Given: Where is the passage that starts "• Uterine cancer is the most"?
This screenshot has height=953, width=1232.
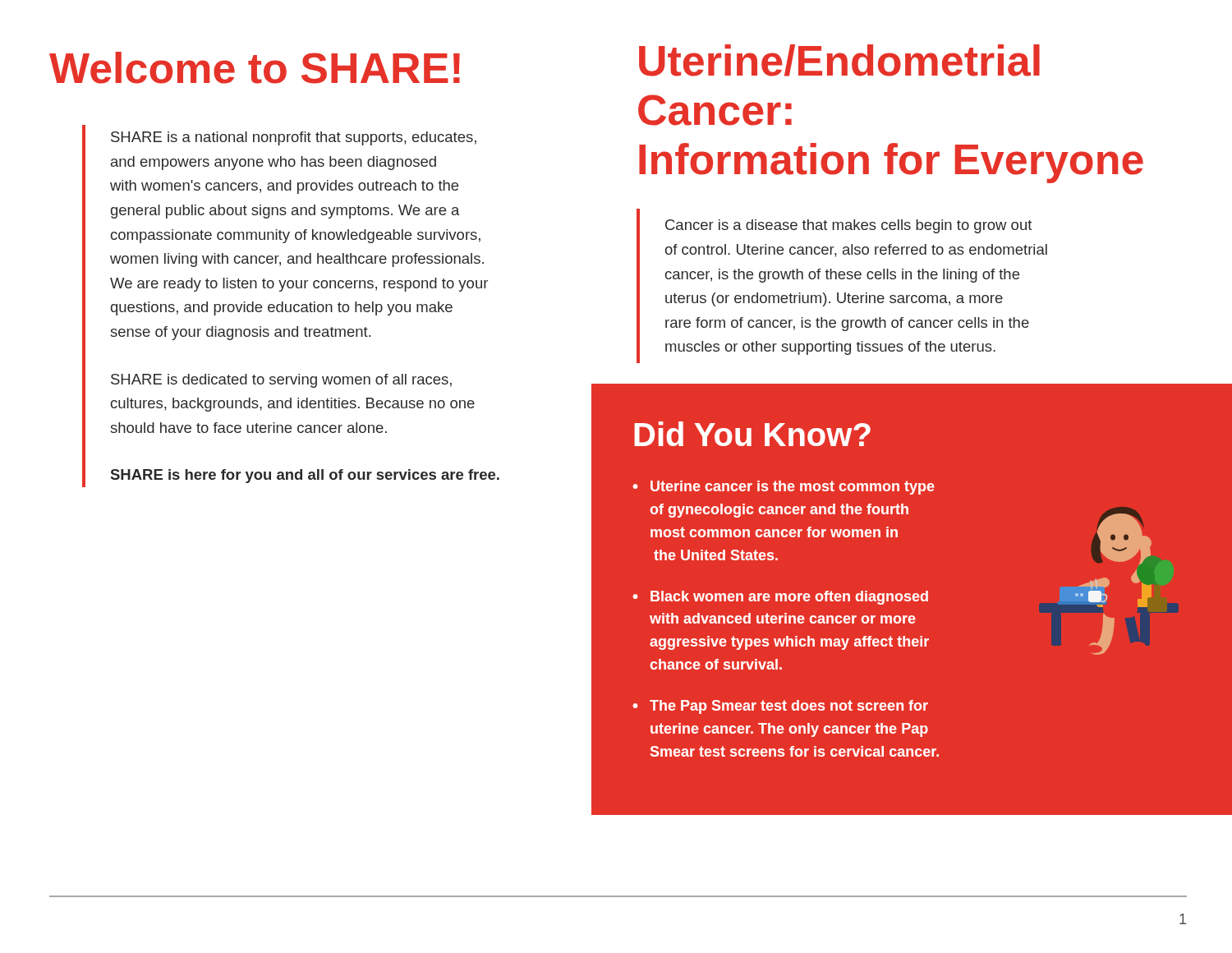Looking at the screenshot, I should pos(784,521).
